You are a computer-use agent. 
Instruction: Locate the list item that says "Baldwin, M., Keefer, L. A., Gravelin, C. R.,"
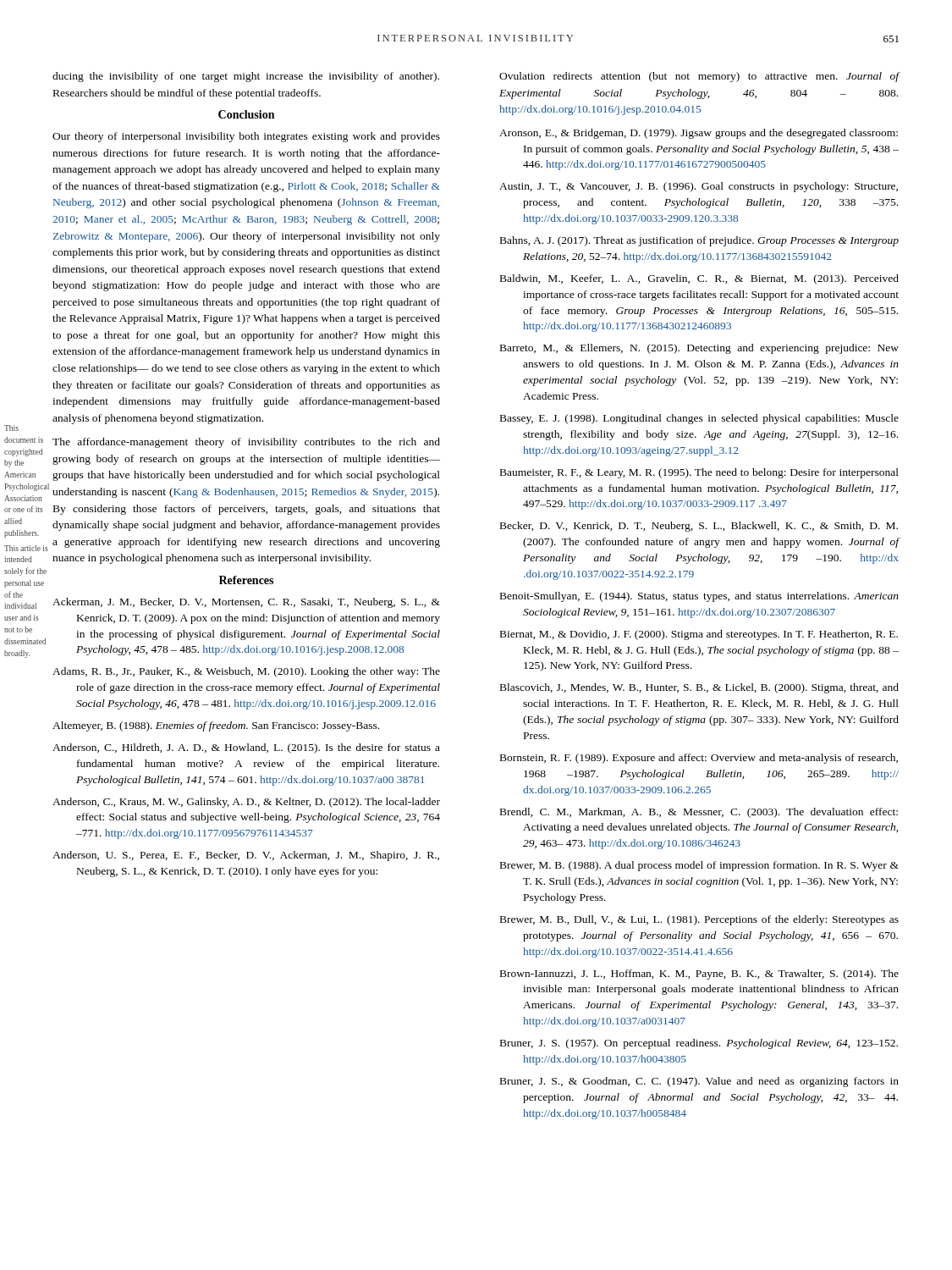pos(699,302)
